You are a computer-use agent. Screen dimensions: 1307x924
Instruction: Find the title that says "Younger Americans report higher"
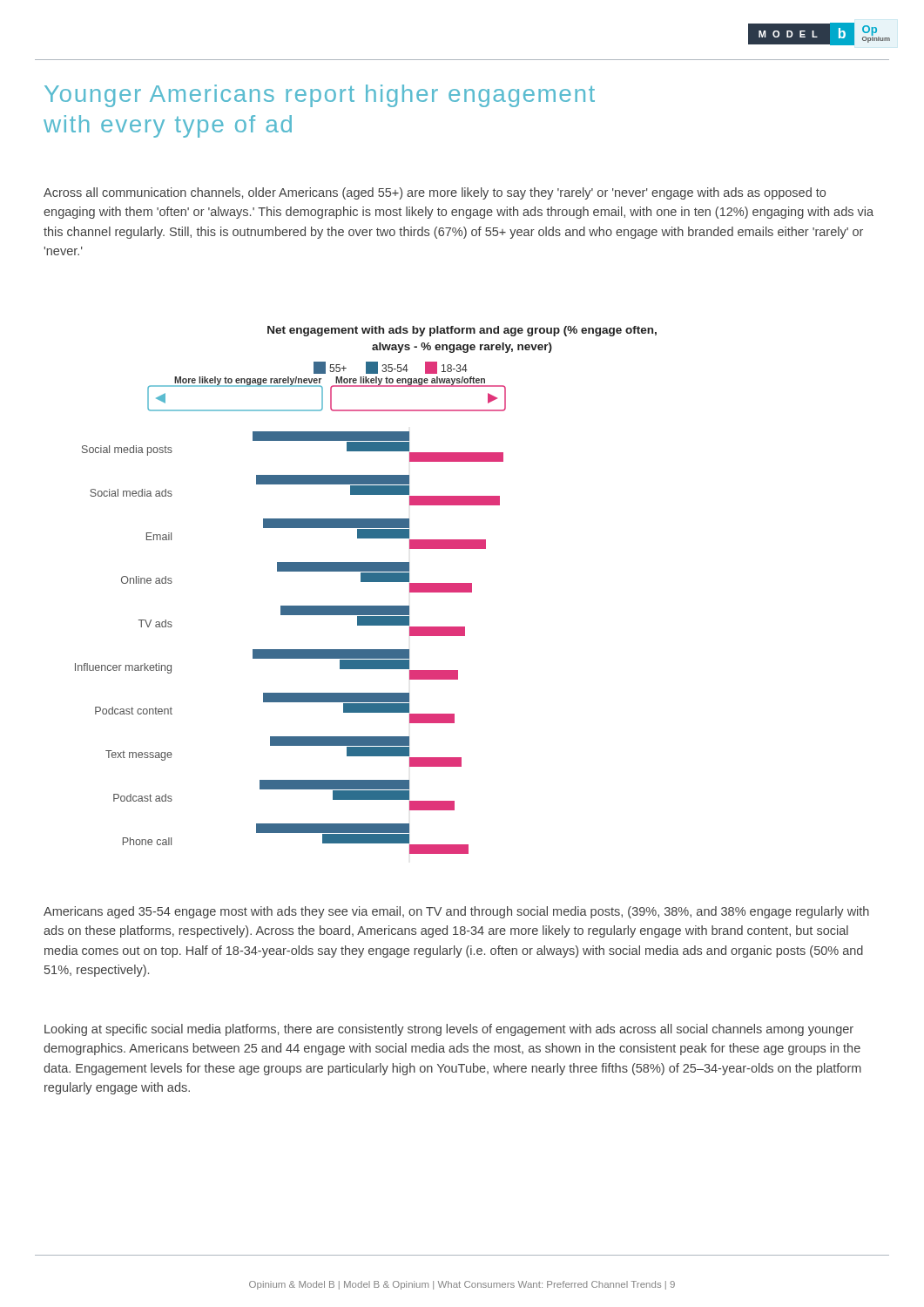coord(320,109)
